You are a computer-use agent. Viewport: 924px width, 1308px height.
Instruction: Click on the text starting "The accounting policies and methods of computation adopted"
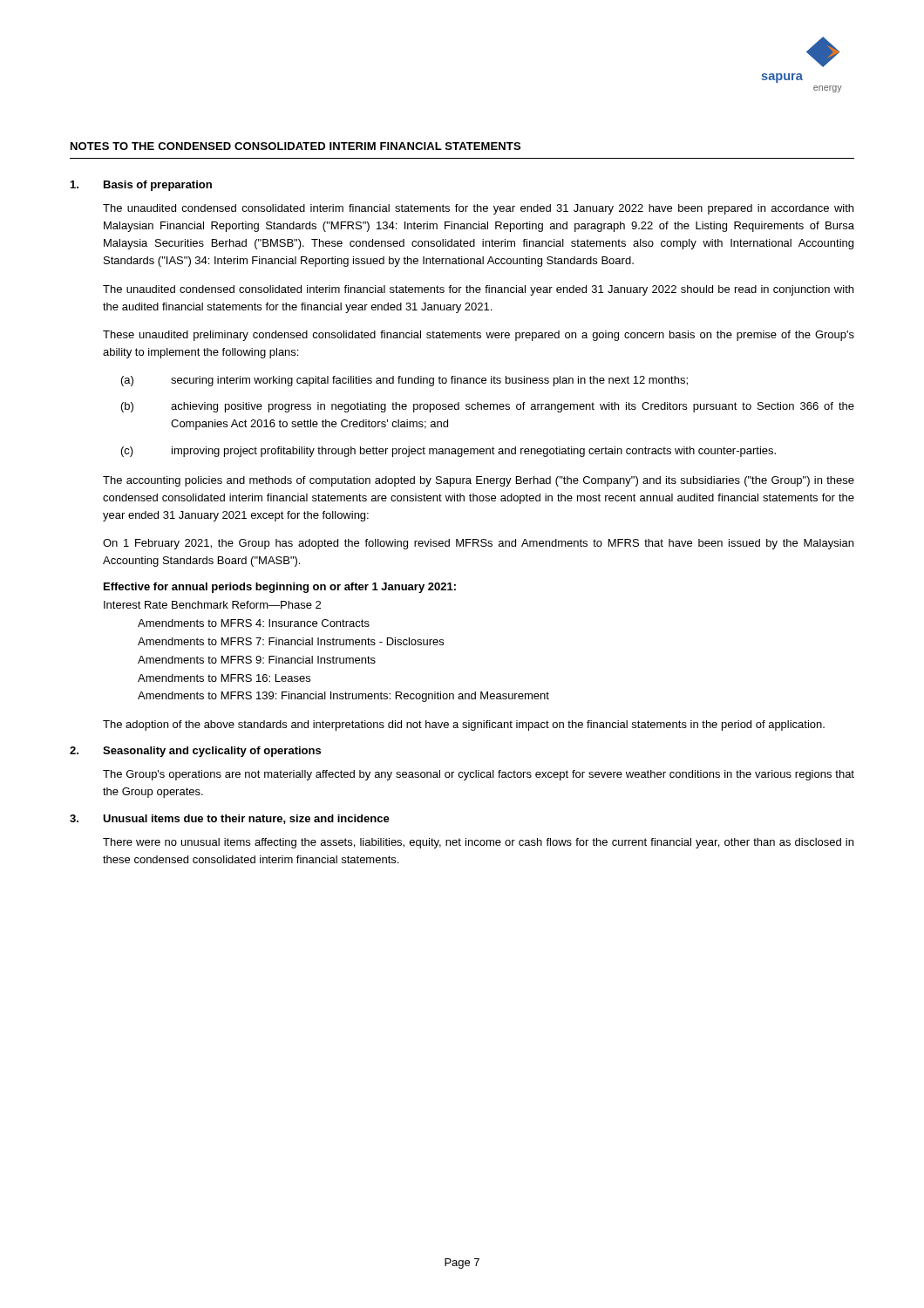(x=479, y=497)
